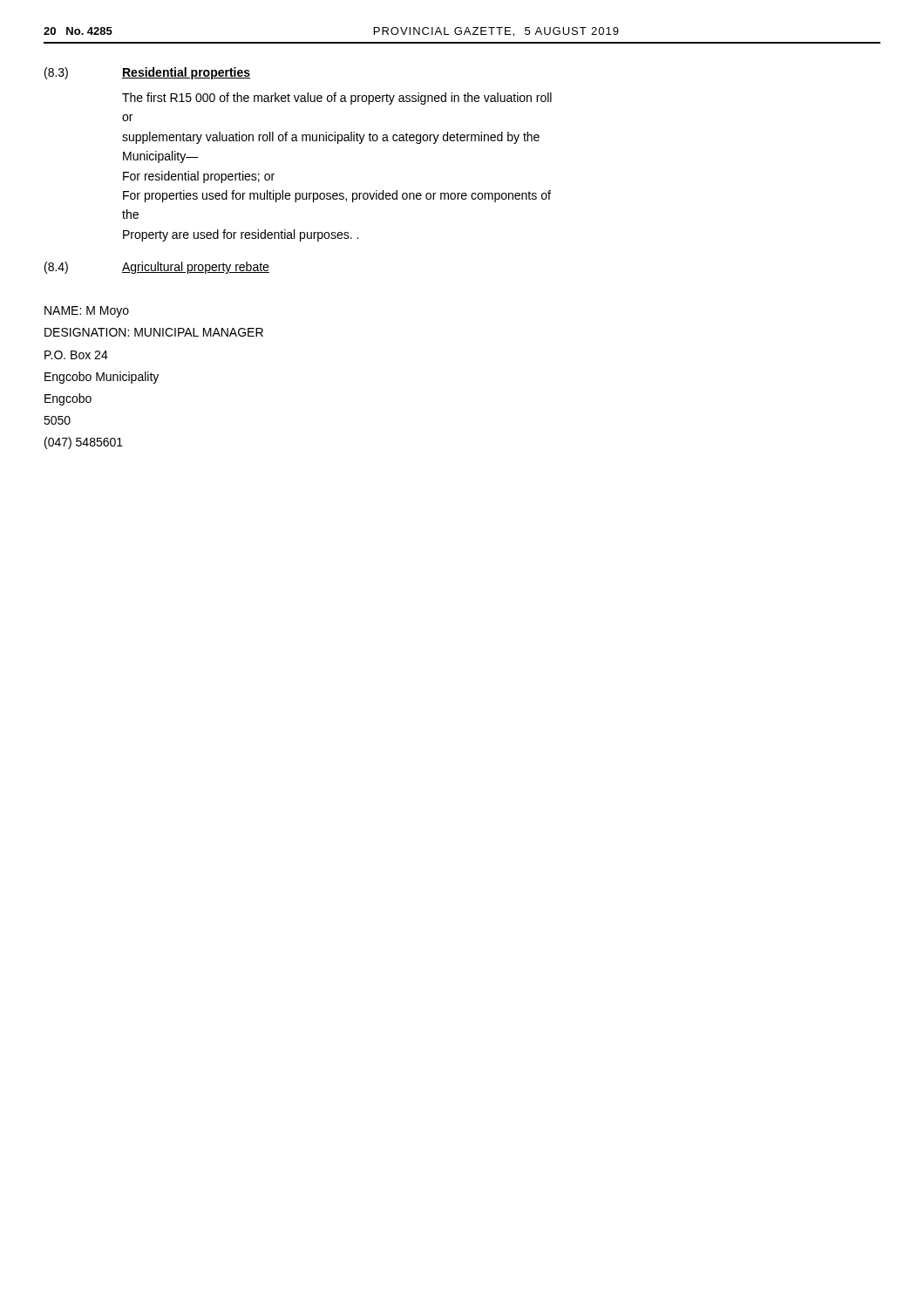Viewport: 924px width, 1308px height.
Task: Select the text that reads "NAME: M Moyo"
Action: [86, 311]
